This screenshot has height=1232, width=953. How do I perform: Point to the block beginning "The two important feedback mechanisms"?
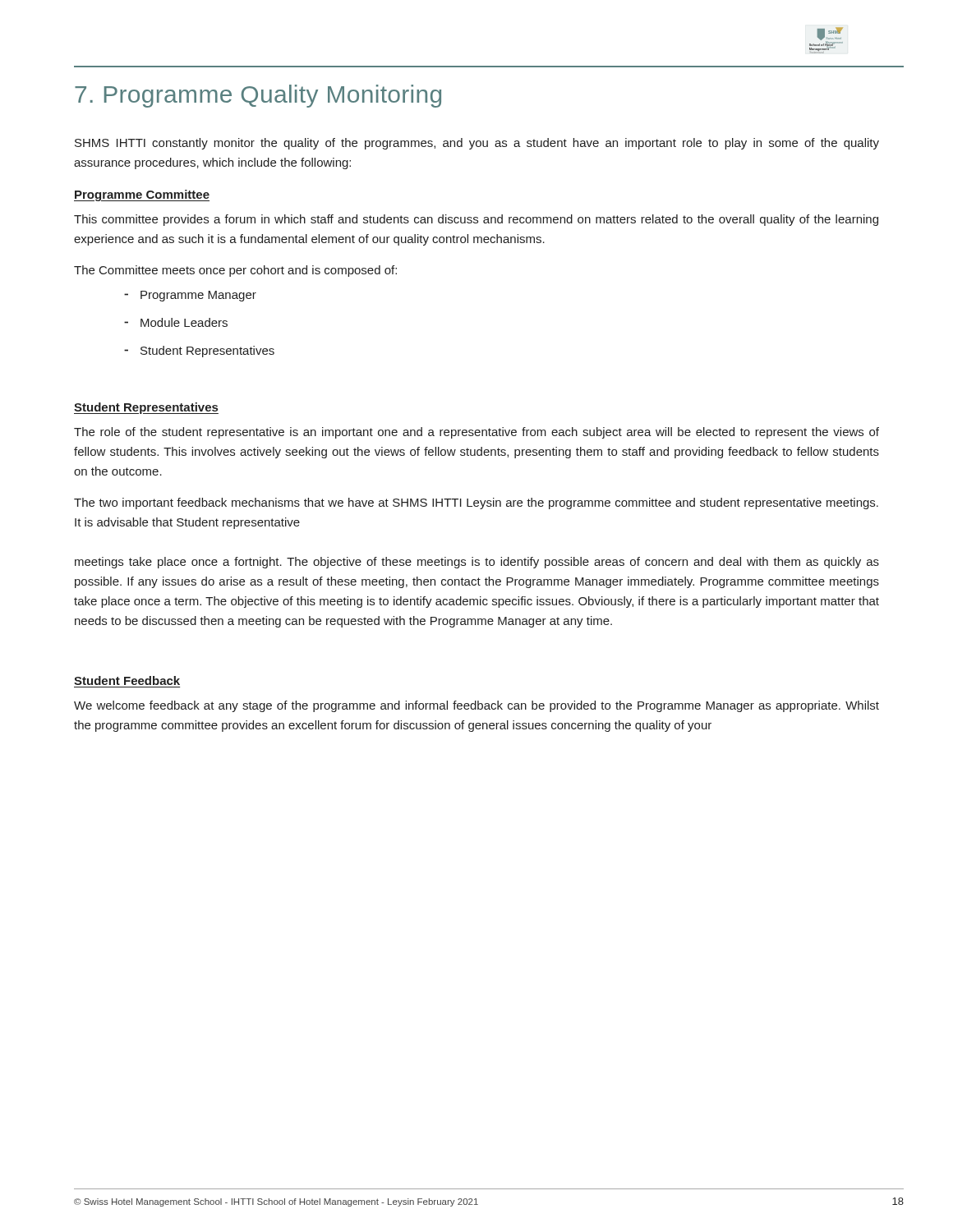(476, 512)
